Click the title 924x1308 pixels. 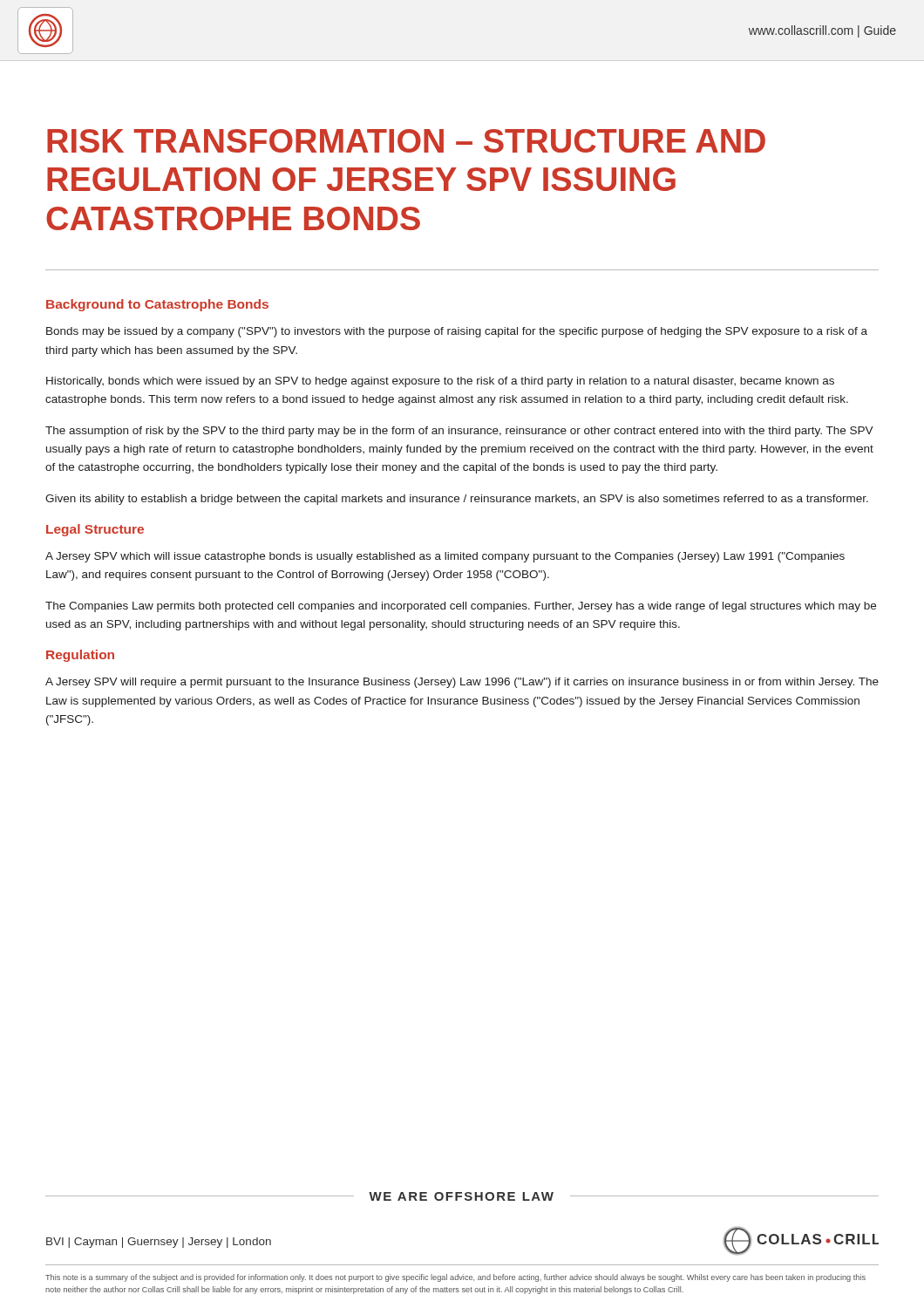(x=406, y=180)
